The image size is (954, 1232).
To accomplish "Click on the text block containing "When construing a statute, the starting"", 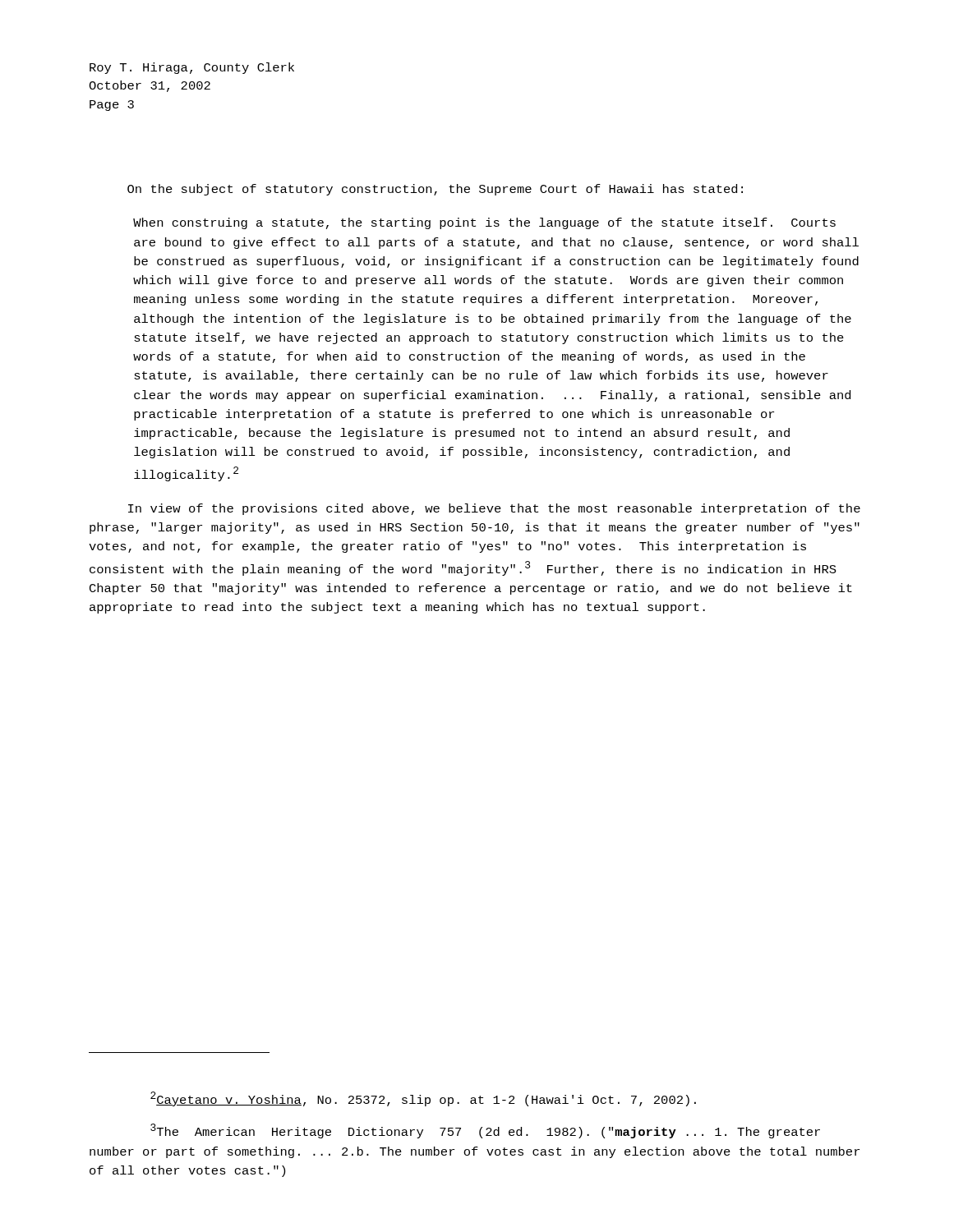I will (496, 349).
